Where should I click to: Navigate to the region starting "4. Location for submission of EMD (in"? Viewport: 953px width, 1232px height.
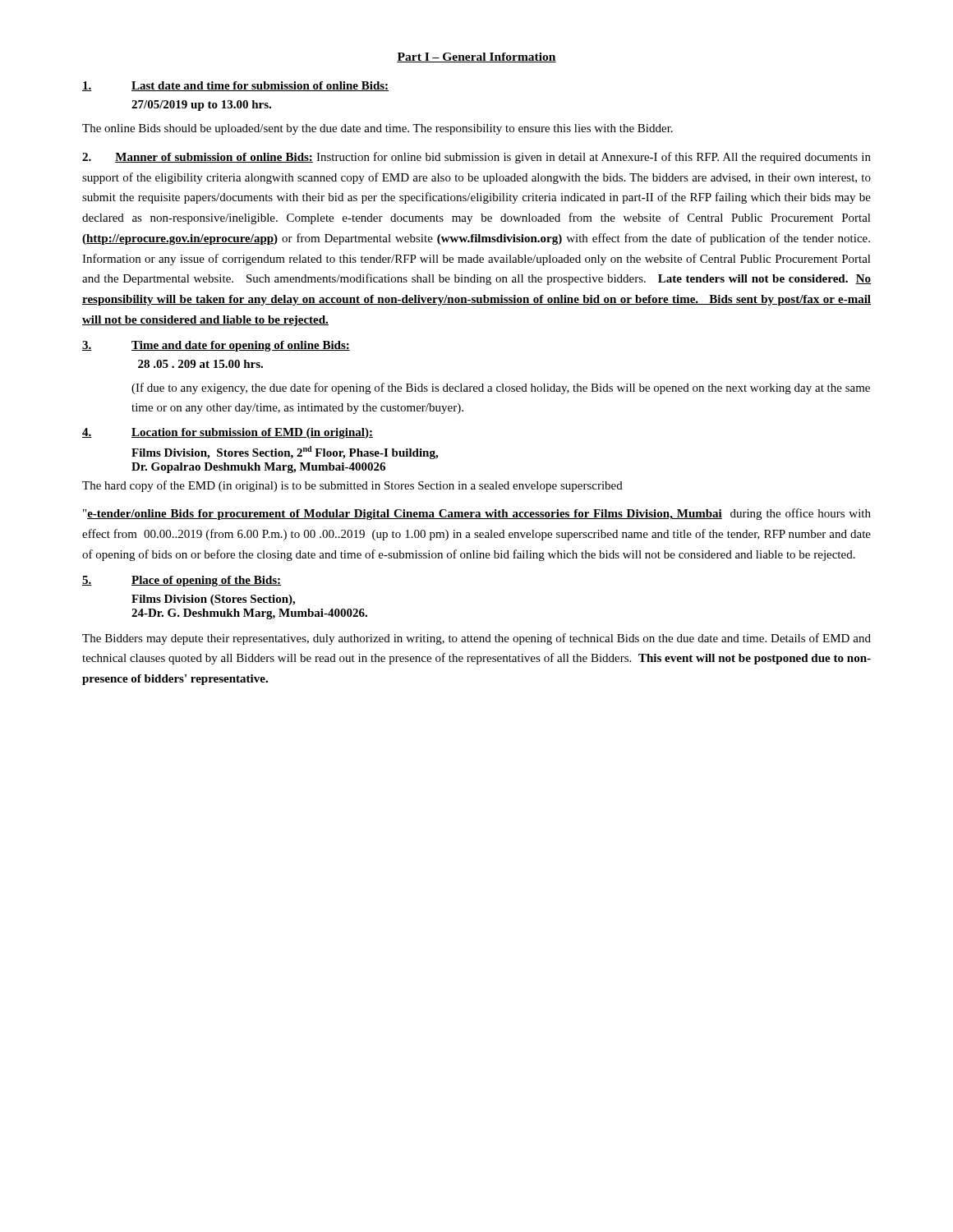(228, 433)
